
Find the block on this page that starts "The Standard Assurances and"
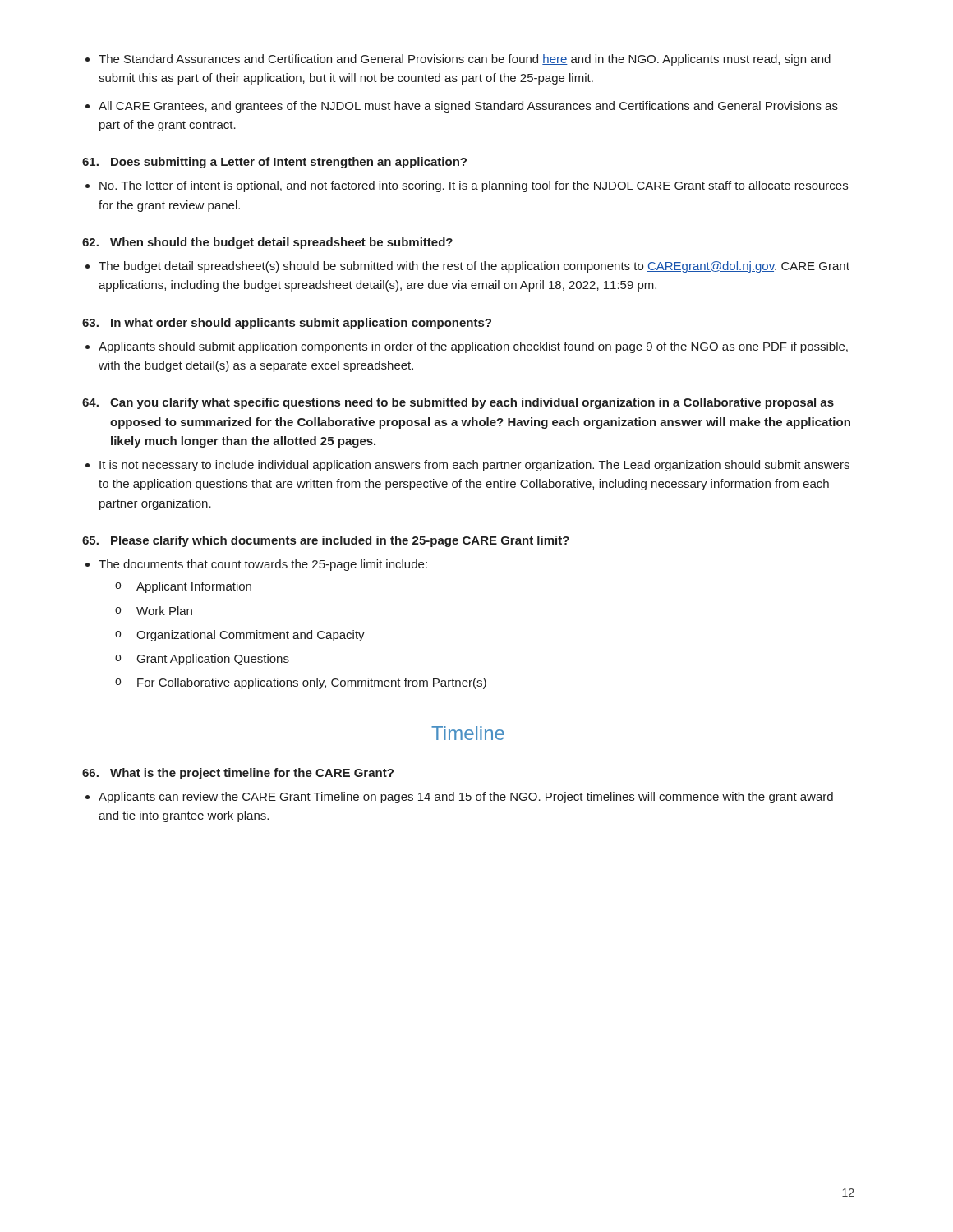476,68
